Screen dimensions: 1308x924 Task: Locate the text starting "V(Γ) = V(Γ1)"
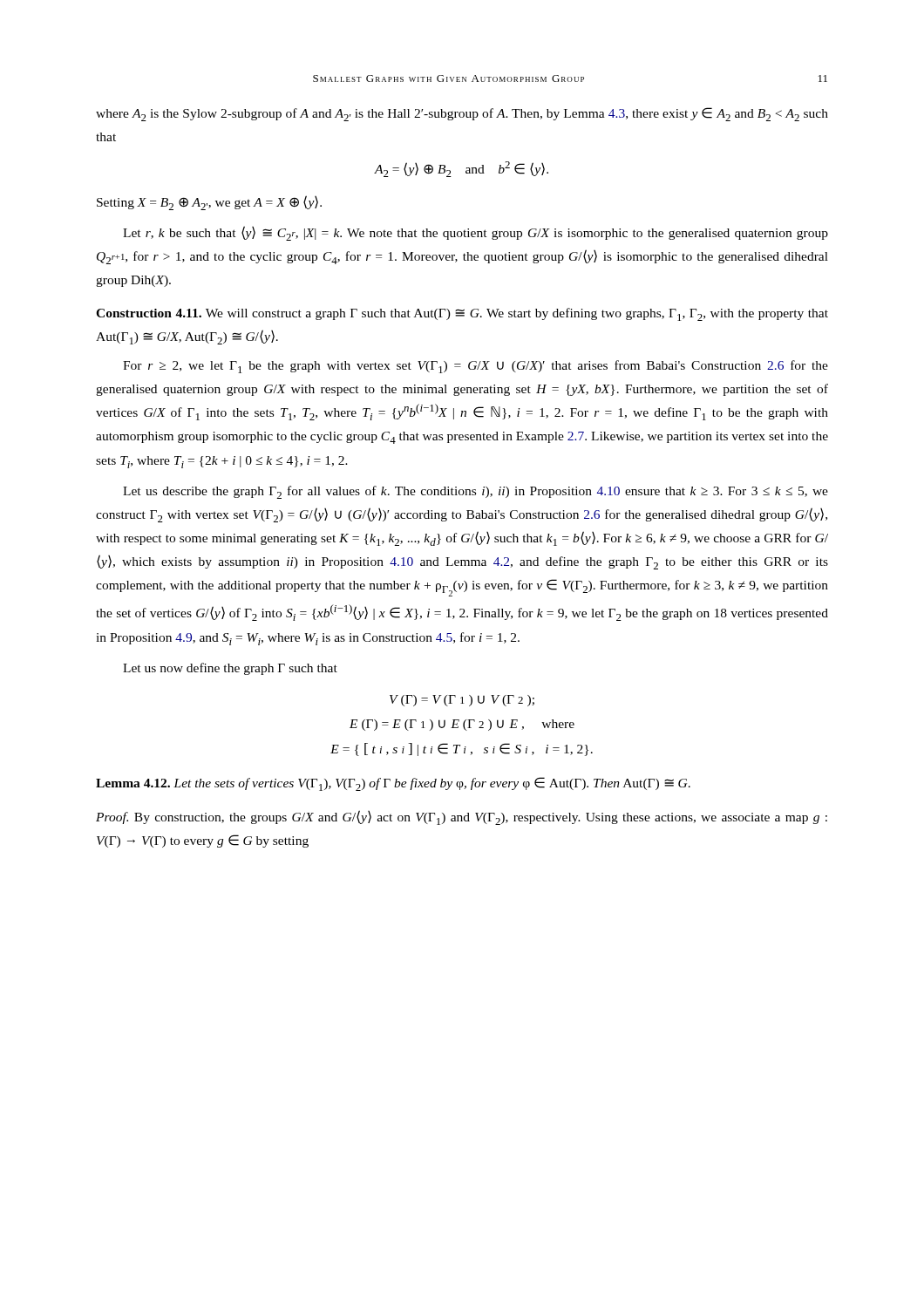point(462,725)
